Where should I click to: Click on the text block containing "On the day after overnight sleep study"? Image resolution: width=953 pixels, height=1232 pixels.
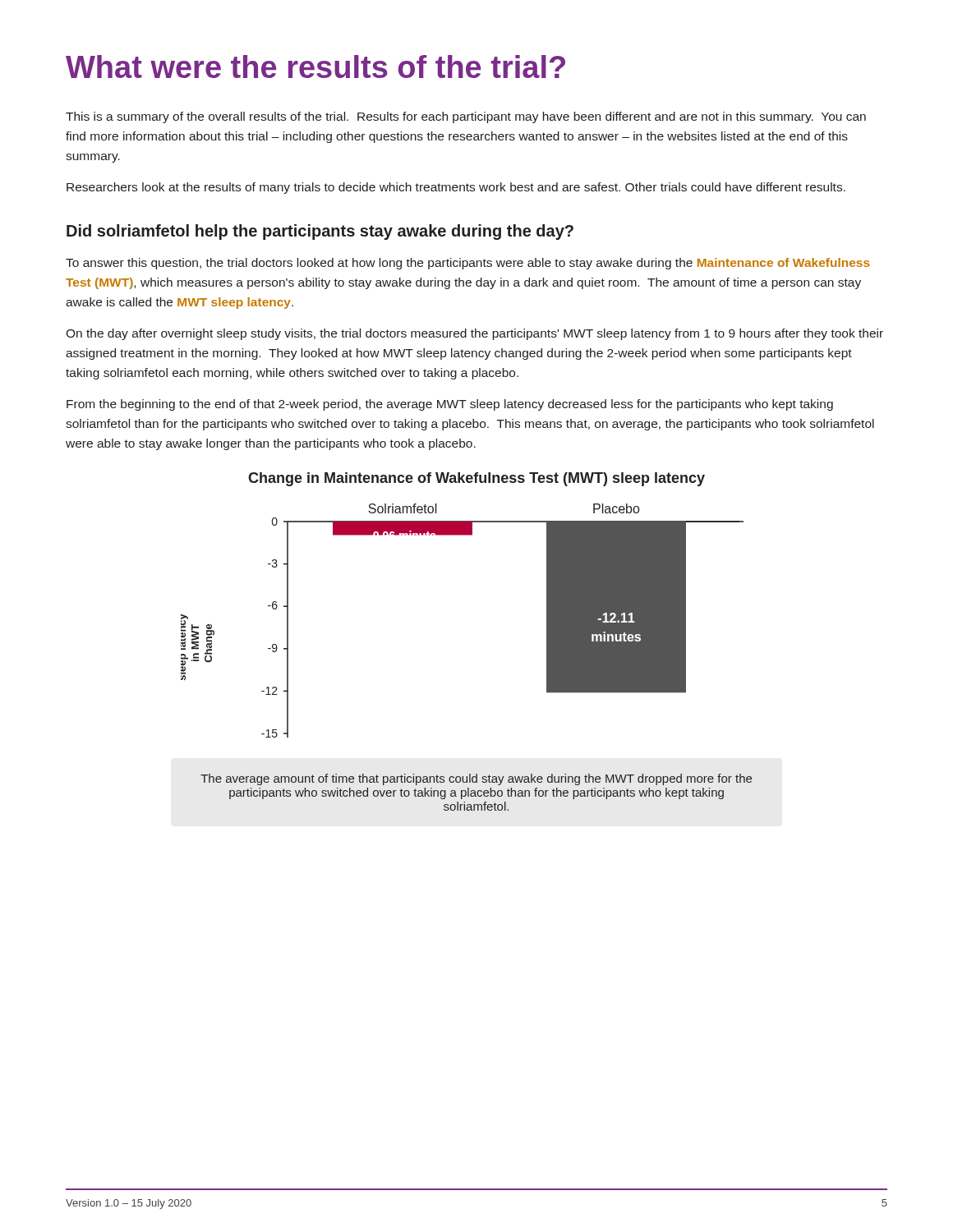point(475,353)
